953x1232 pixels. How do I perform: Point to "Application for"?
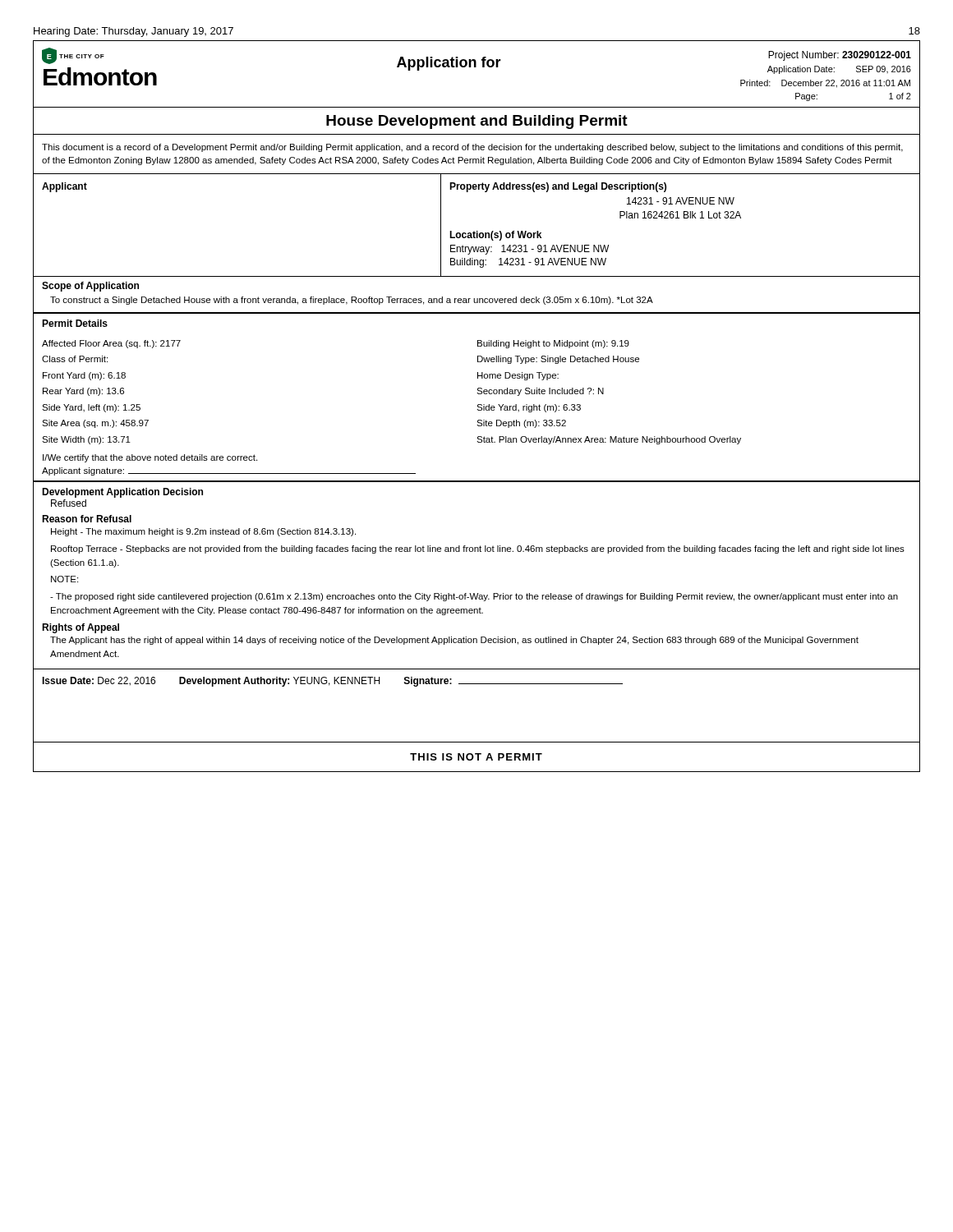(x=448, y=62)
